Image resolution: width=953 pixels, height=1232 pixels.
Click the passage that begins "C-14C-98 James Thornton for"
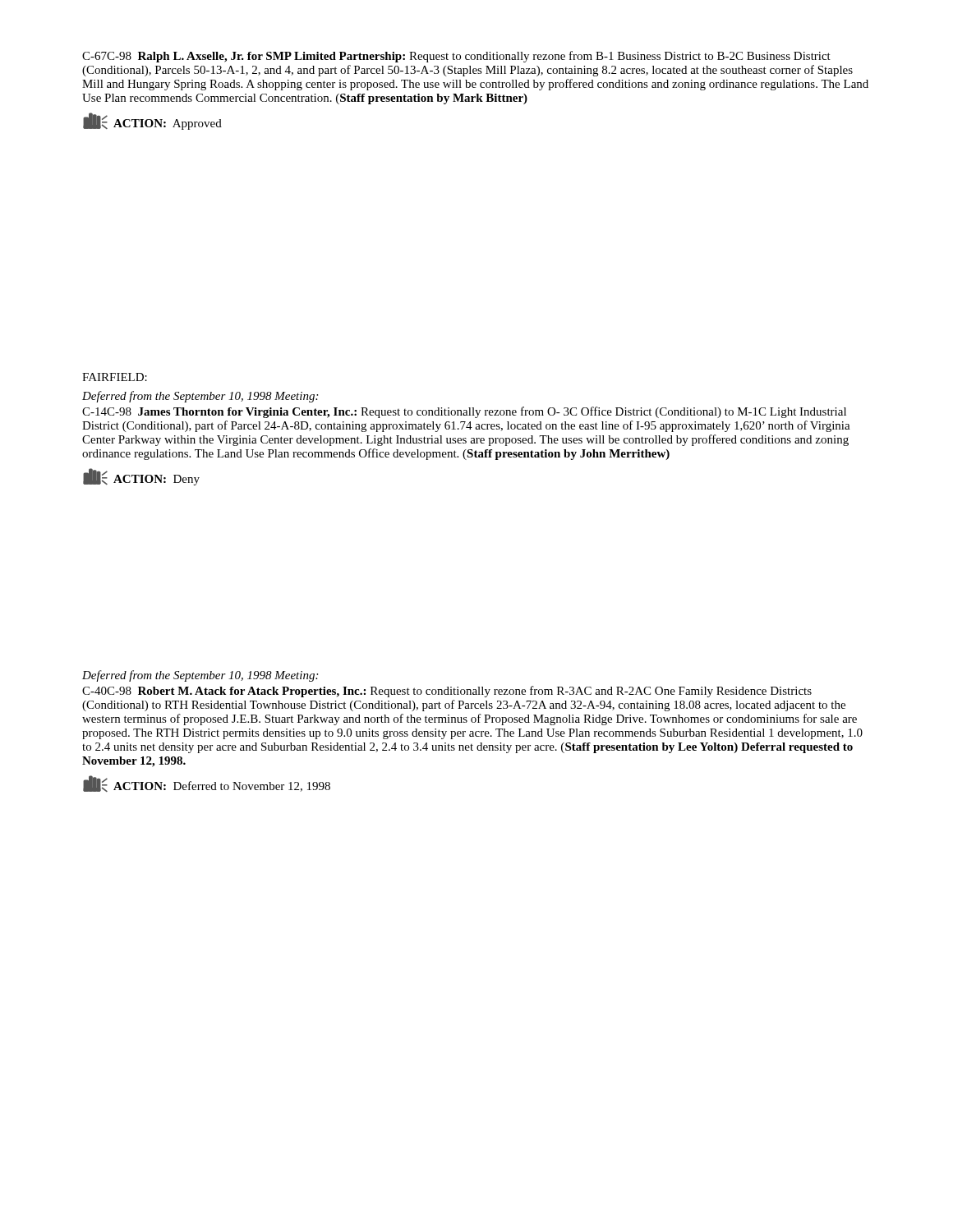tap(466, 432)
